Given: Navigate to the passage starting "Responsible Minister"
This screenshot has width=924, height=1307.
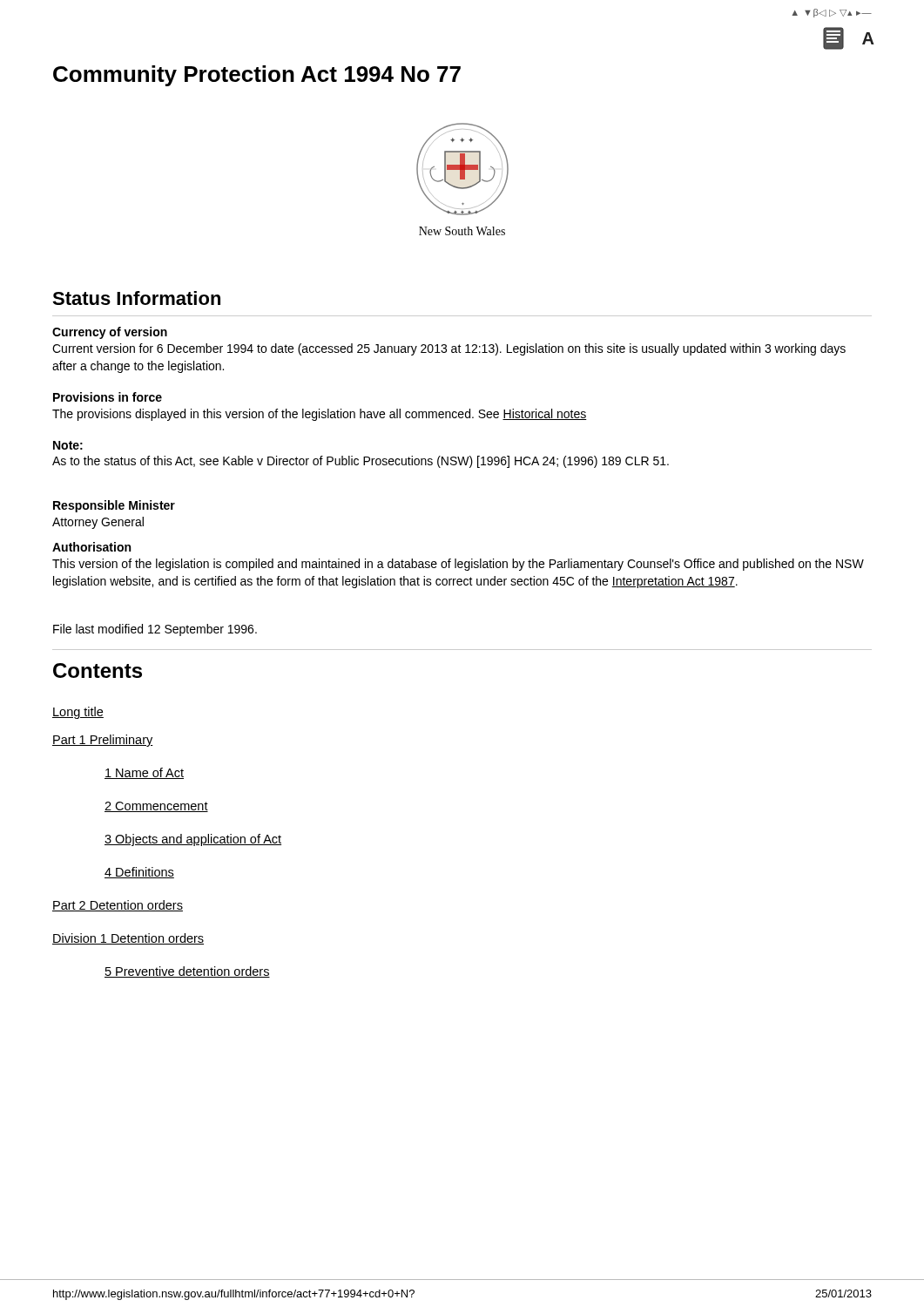Looking at the screenshot, I should click(114, 505).
